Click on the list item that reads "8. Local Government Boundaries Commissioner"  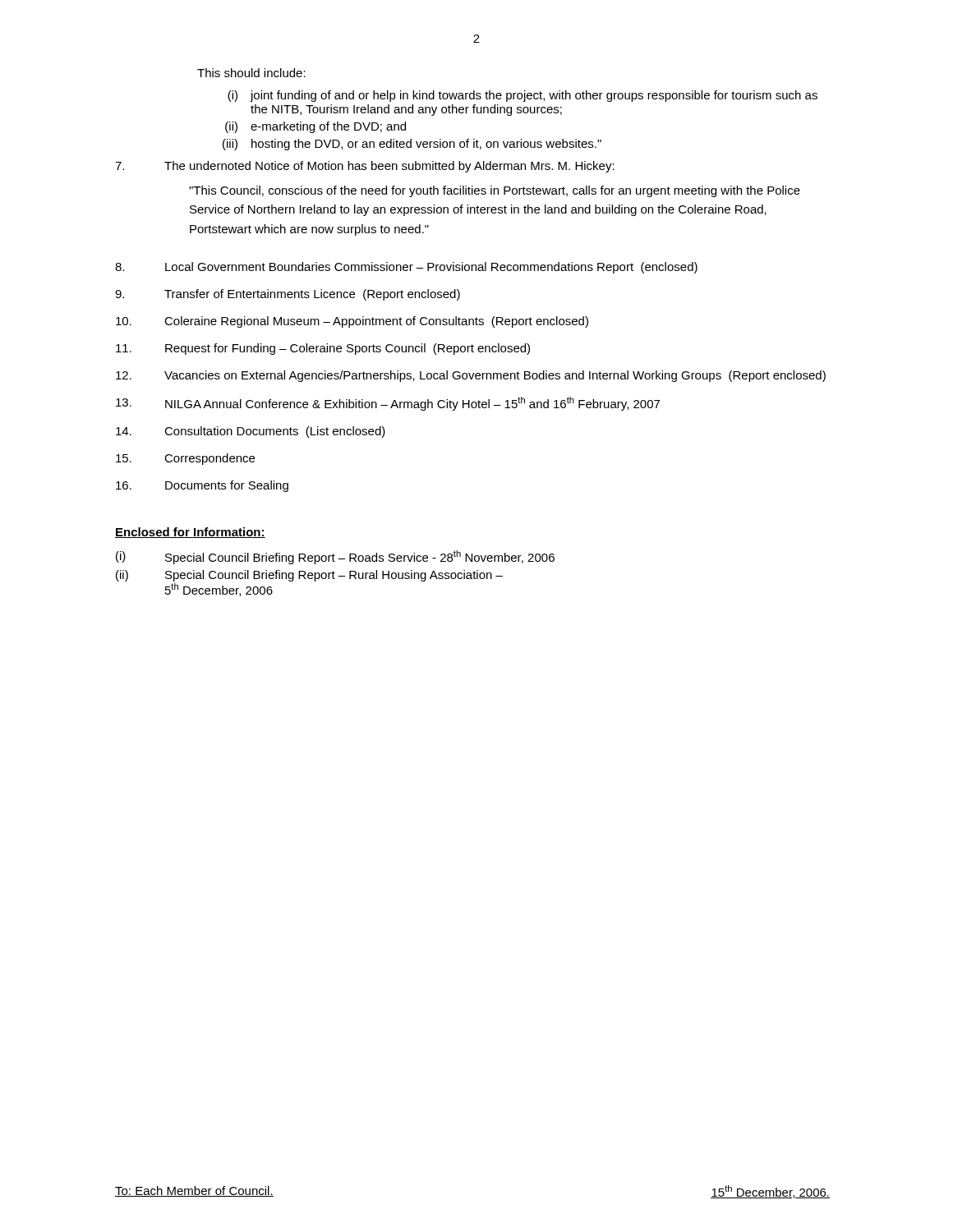coord(472,266)
